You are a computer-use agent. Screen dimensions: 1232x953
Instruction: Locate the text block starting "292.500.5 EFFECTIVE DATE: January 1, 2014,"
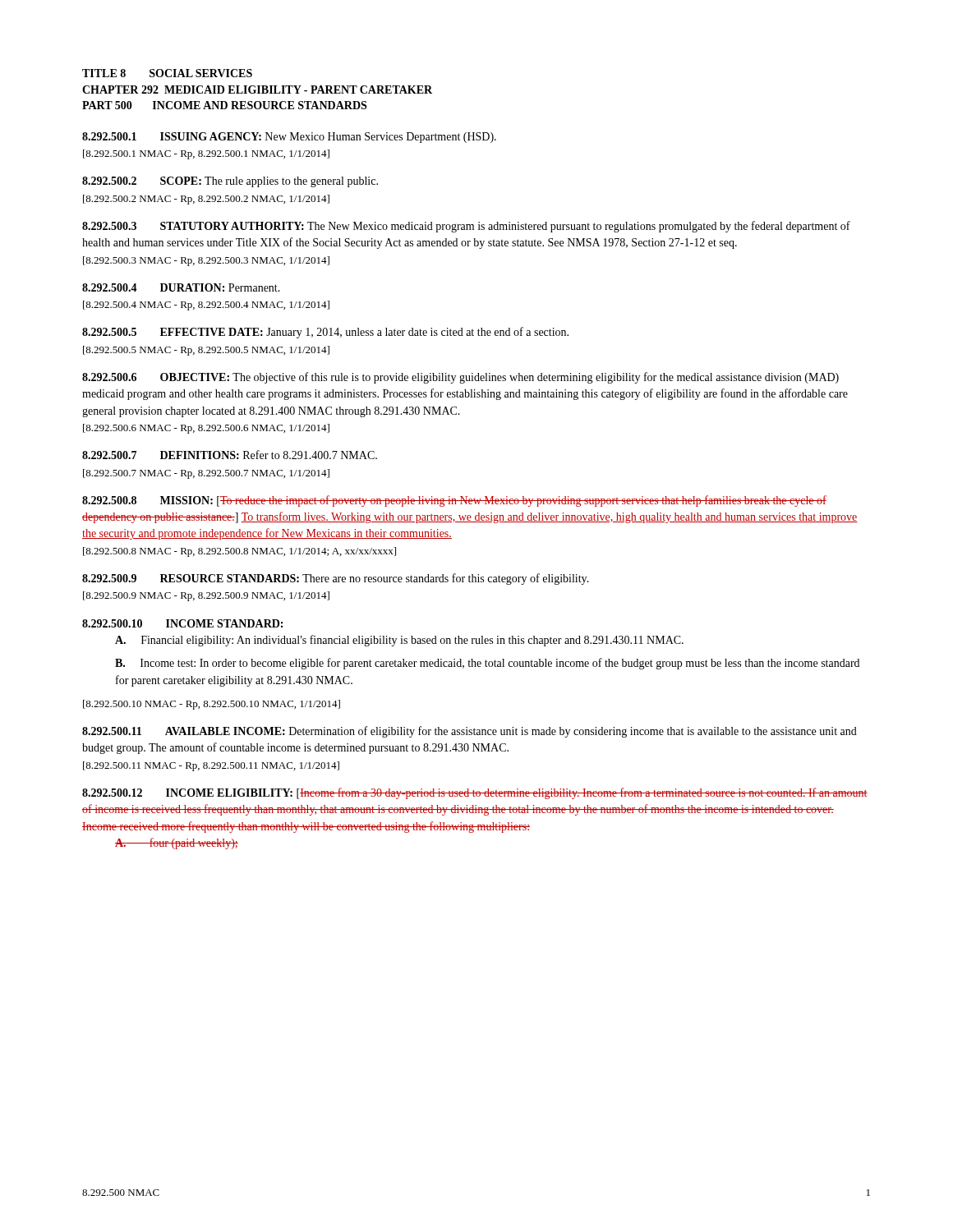(x=326, y=341)
